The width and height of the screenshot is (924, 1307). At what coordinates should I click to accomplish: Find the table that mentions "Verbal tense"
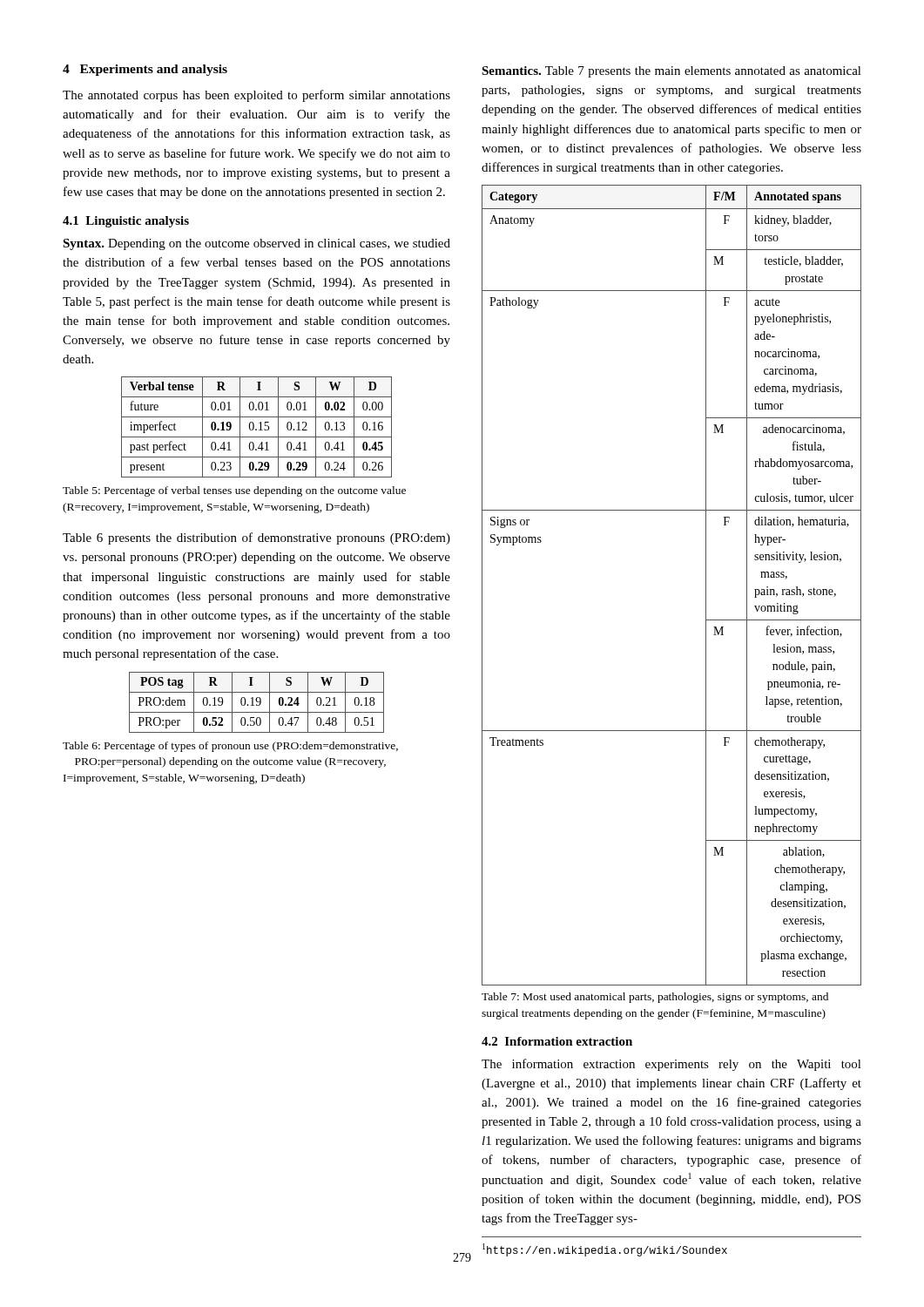tap(257, 427)
